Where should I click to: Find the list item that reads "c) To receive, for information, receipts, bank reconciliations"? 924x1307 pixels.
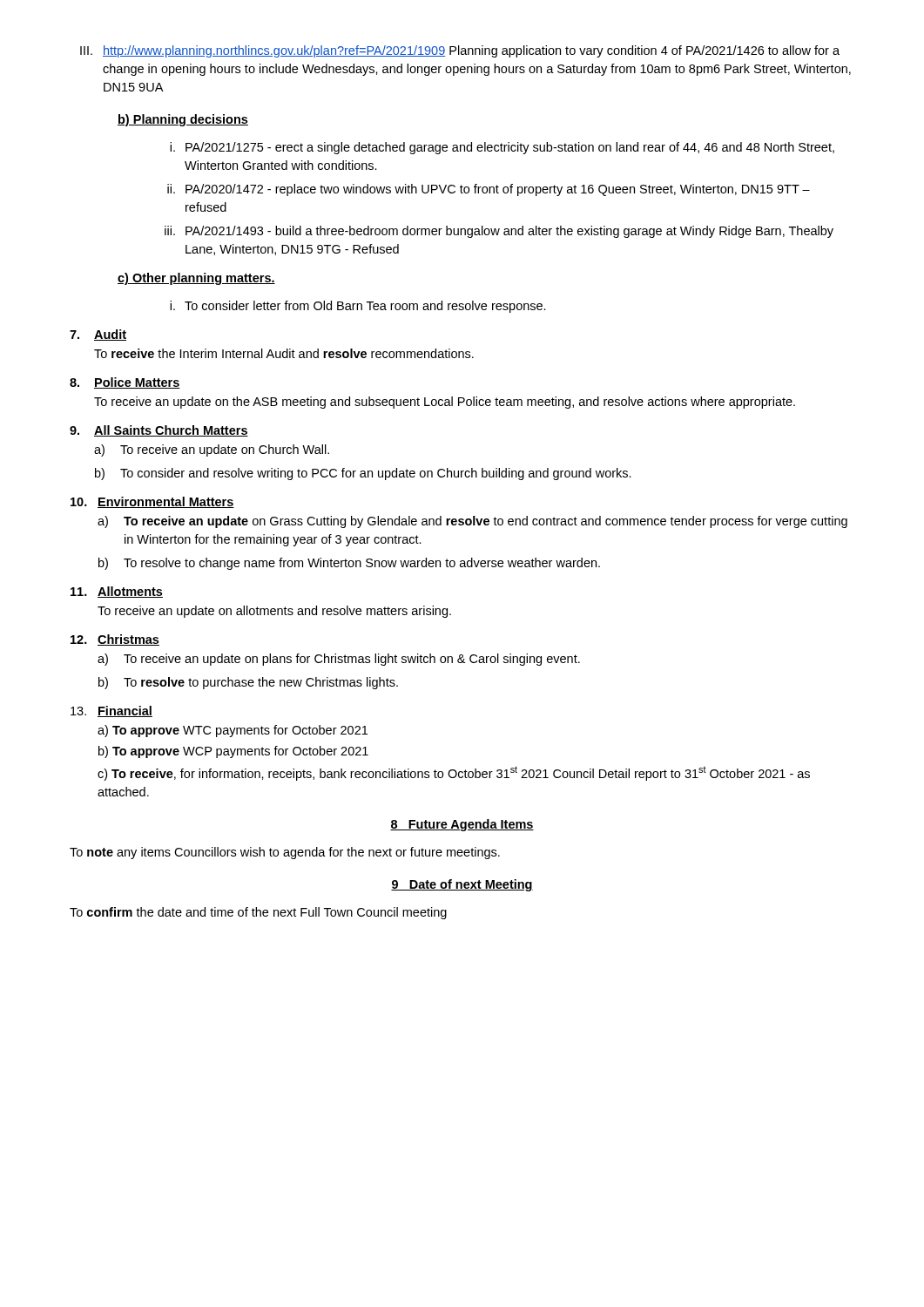tap(454, 782)
